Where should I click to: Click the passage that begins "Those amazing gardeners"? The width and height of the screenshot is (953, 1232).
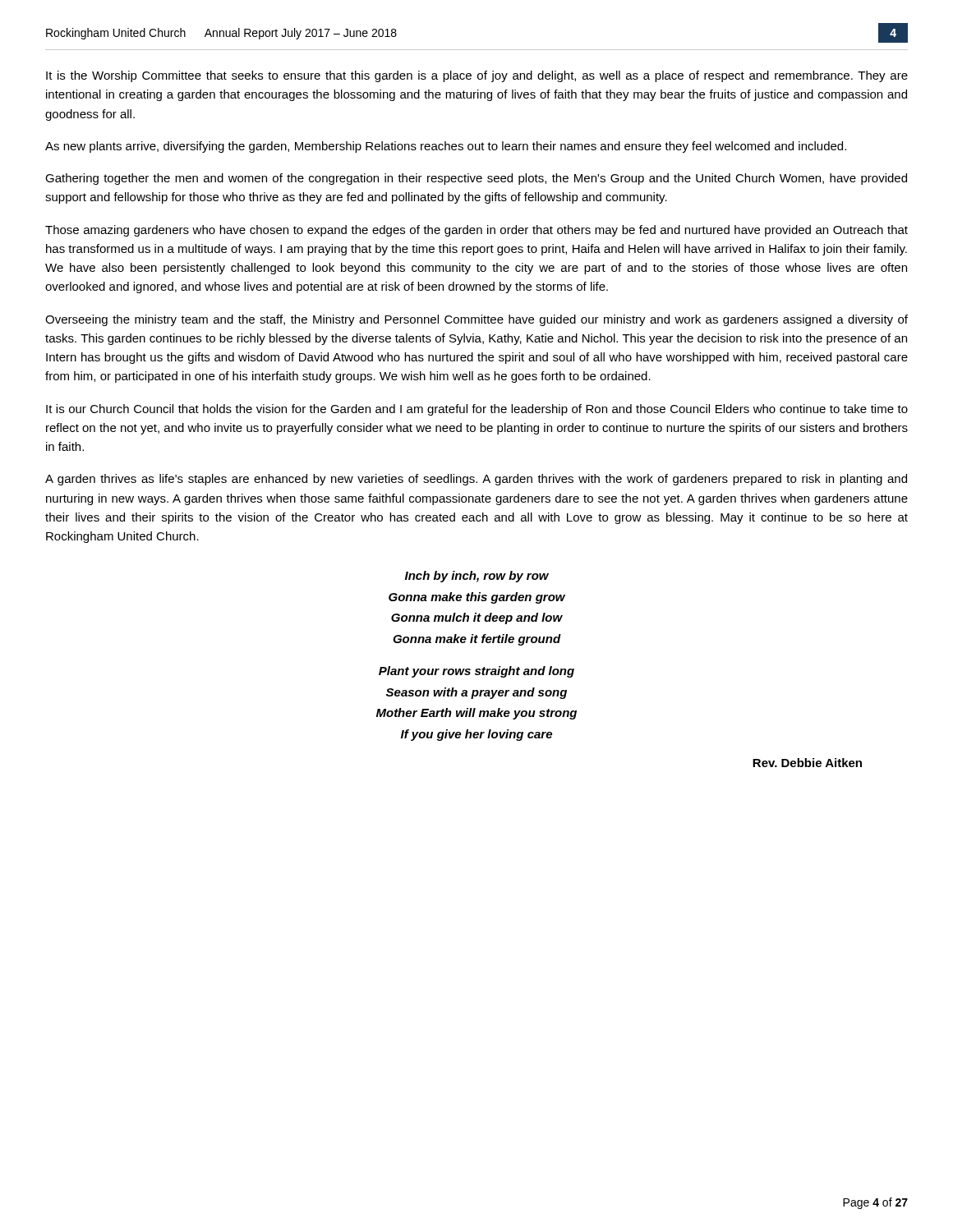pyautogui.click(x=476, y=258)
